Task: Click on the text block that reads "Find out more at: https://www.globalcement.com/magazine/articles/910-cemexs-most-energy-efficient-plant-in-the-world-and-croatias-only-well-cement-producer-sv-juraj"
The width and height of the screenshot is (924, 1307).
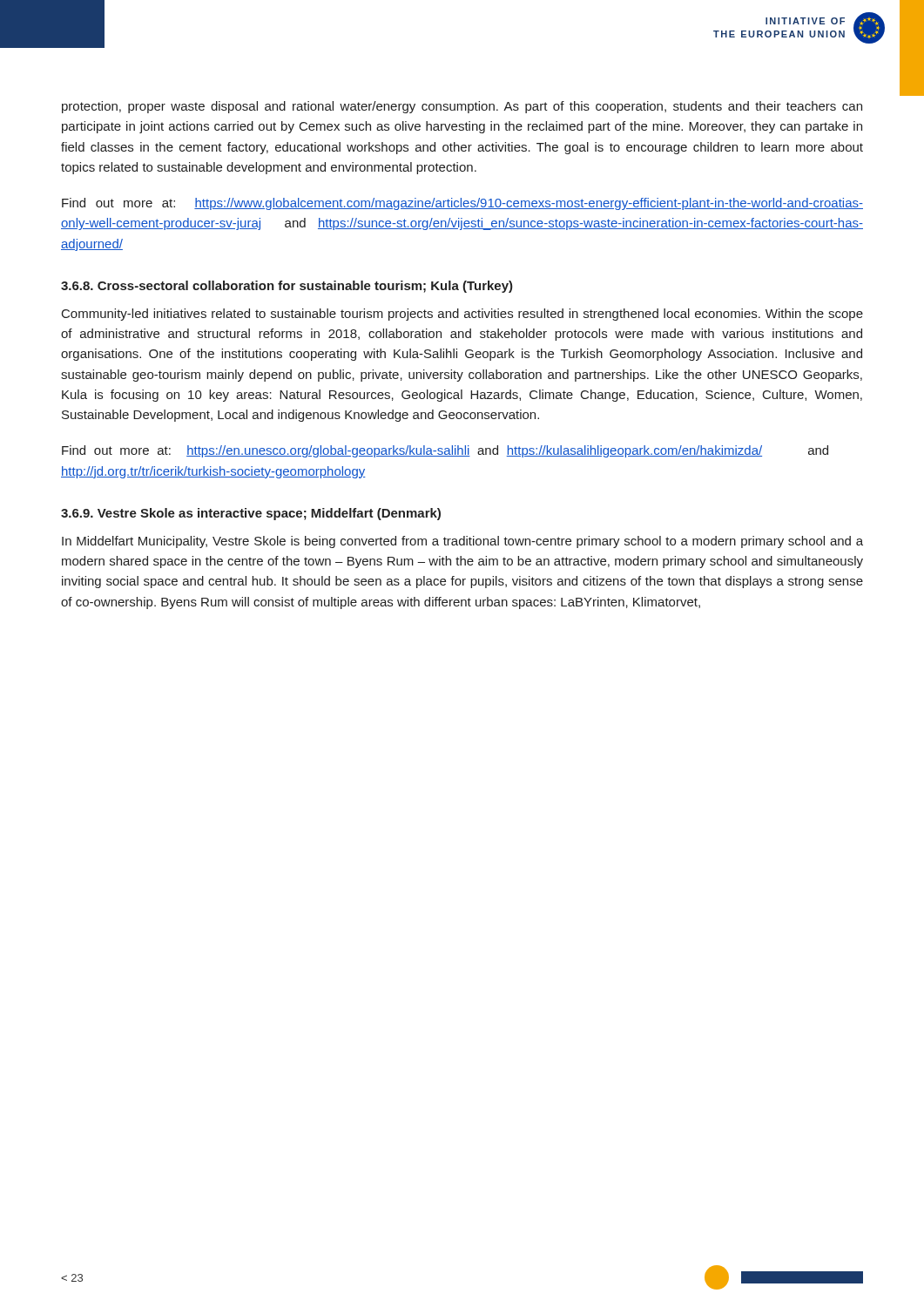Action: (462, 223)
